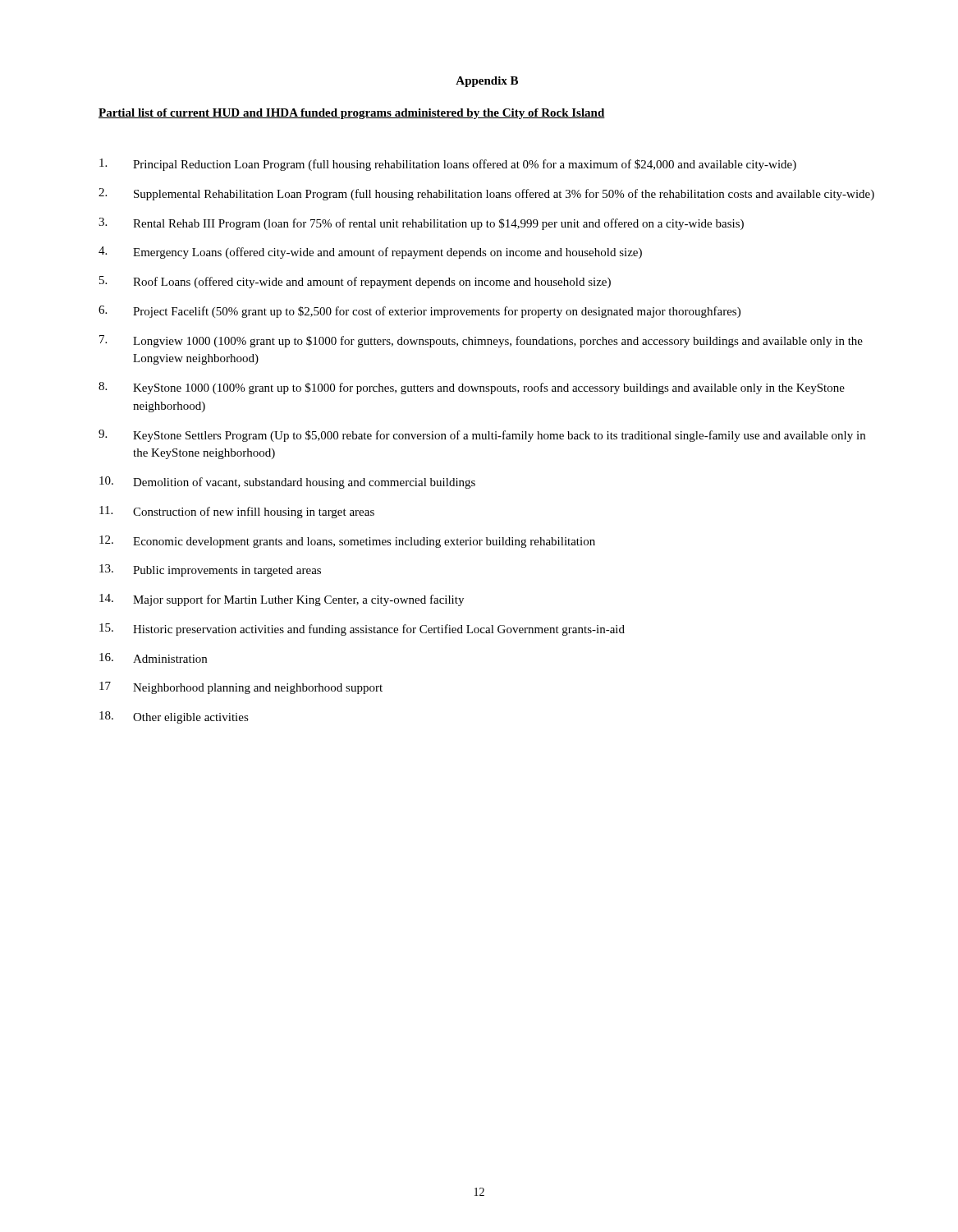Find the list item containing "2. Supplemental Rehabilitation"

coord(487,194)
